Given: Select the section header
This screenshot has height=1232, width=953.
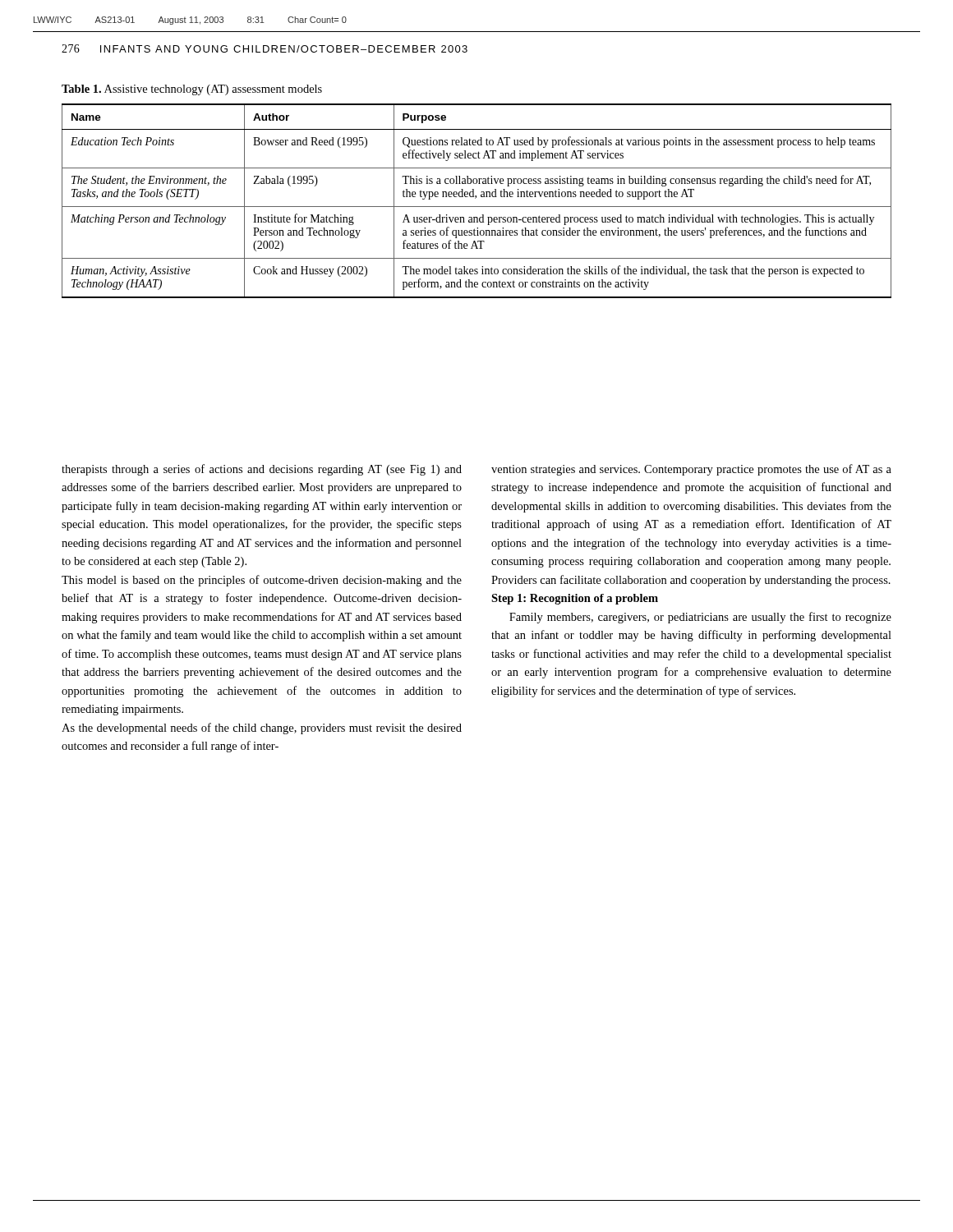Looking at the screenshot, I should [691, 598].
